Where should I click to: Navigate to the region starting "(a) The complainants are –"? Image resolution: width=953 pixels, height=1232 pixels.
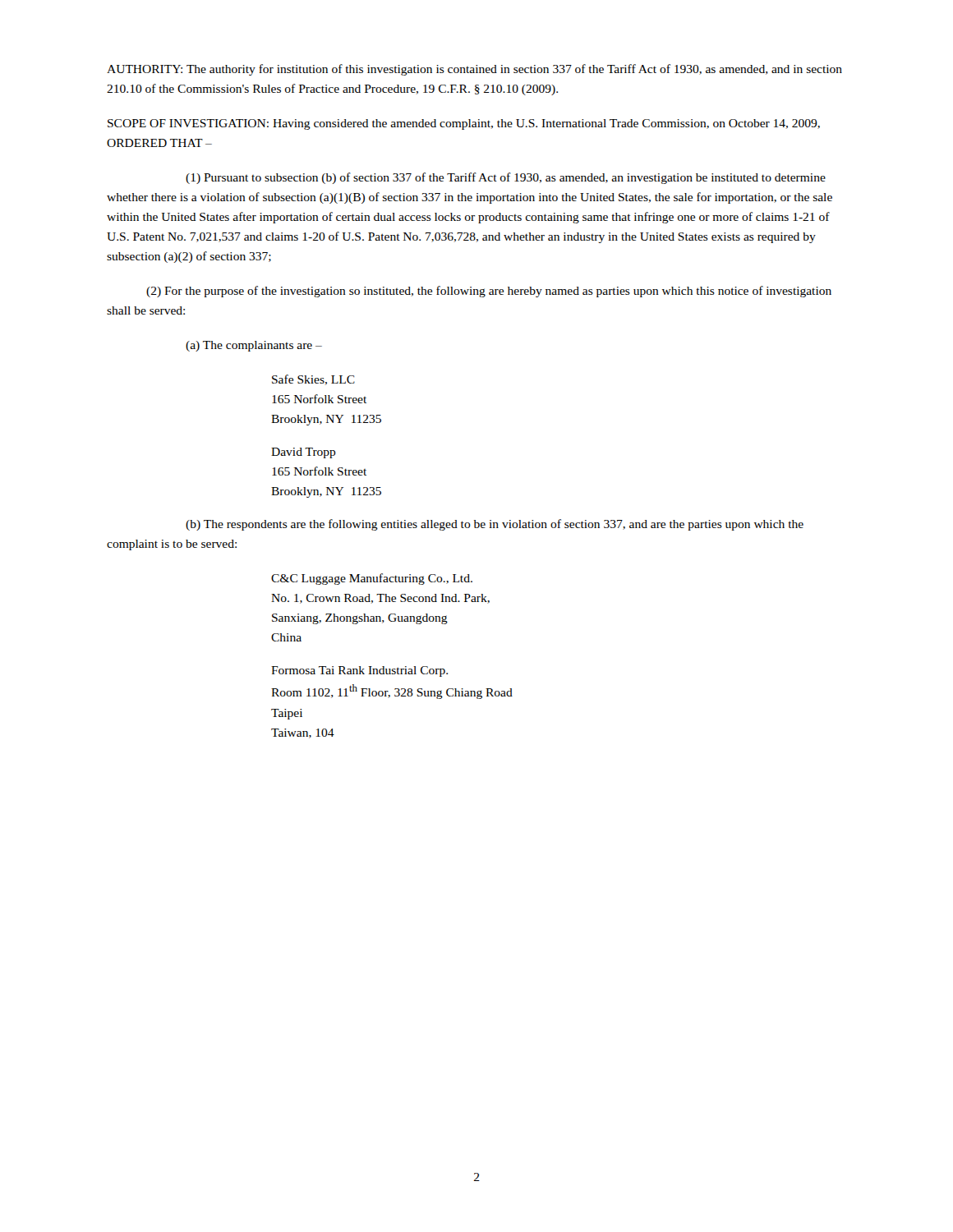254,345
